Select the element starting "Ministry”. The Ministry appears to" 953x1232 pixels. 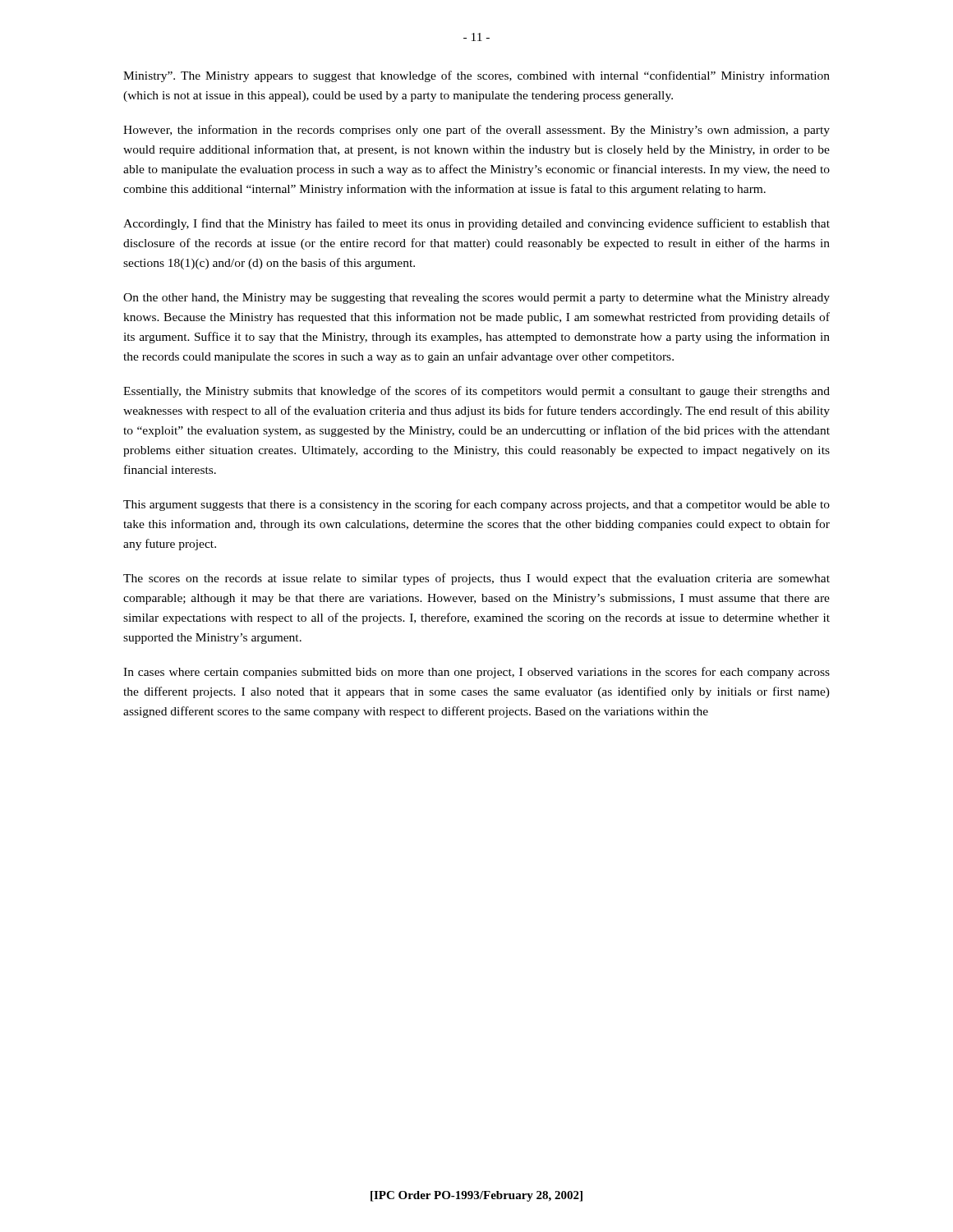(x=476, y=85)
